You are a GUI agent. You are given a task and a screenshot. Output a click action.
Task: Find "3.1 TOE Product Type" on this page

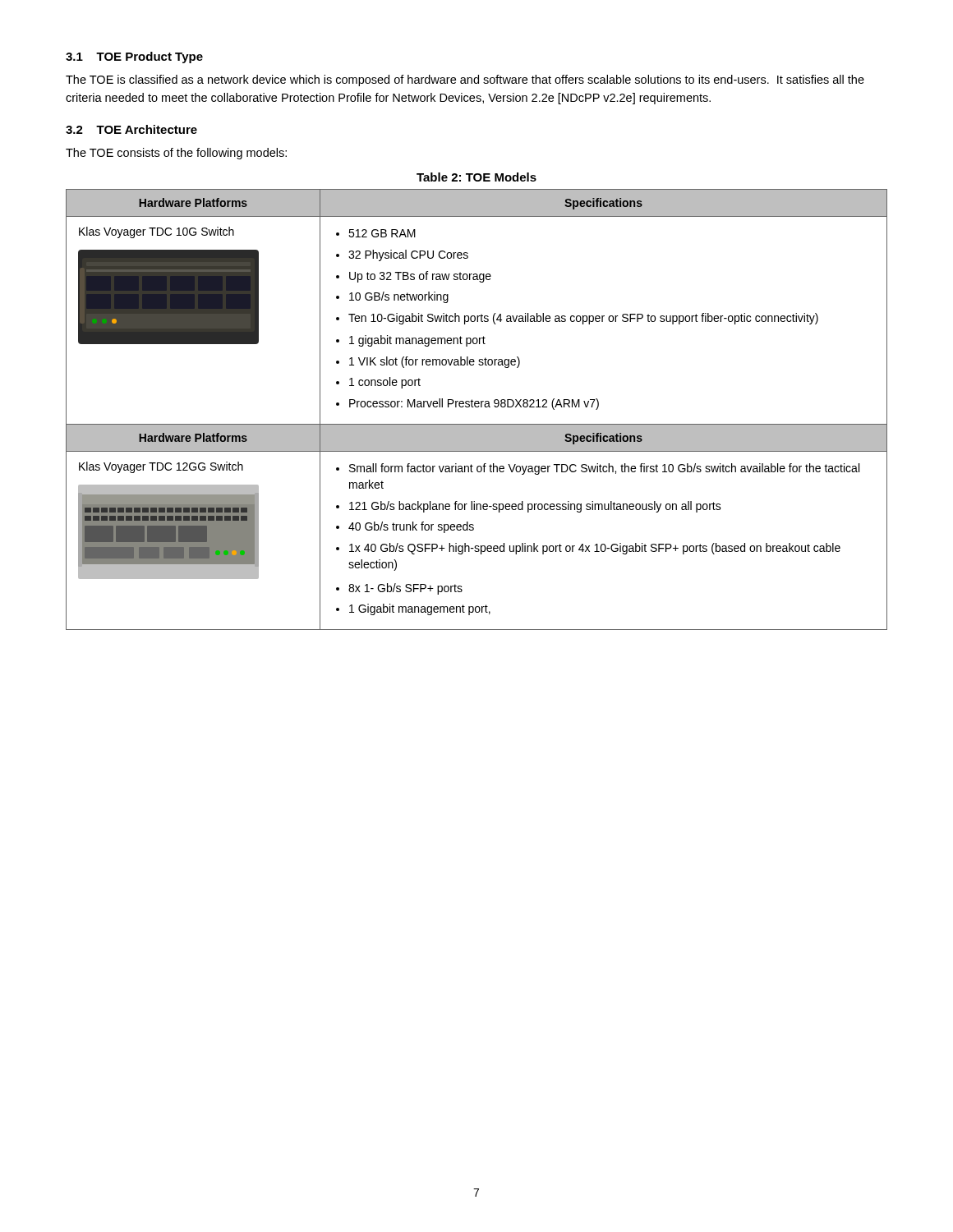[134, 56]
